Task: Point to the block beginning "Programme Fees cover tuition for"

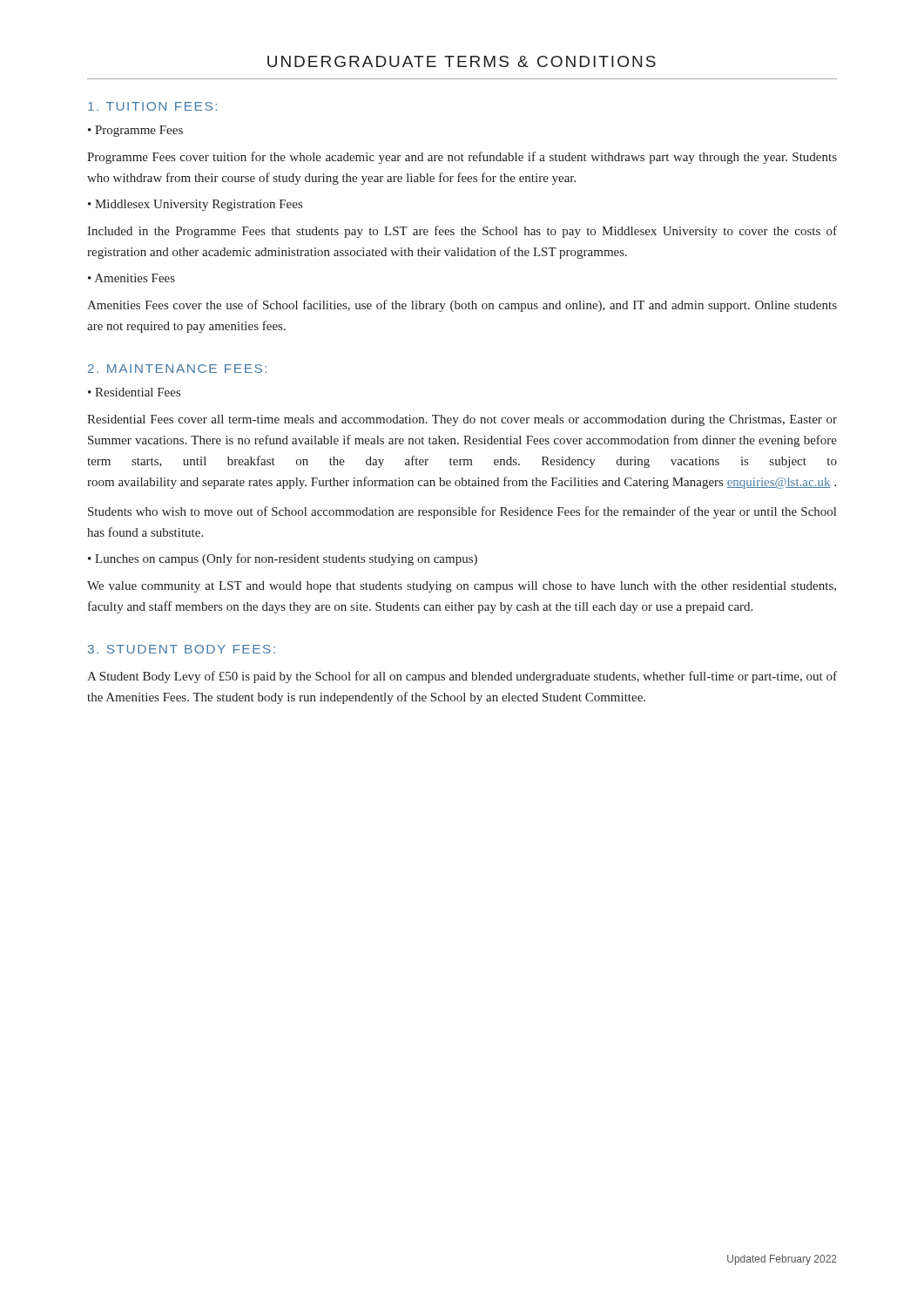Action: [x=462, y=167]
